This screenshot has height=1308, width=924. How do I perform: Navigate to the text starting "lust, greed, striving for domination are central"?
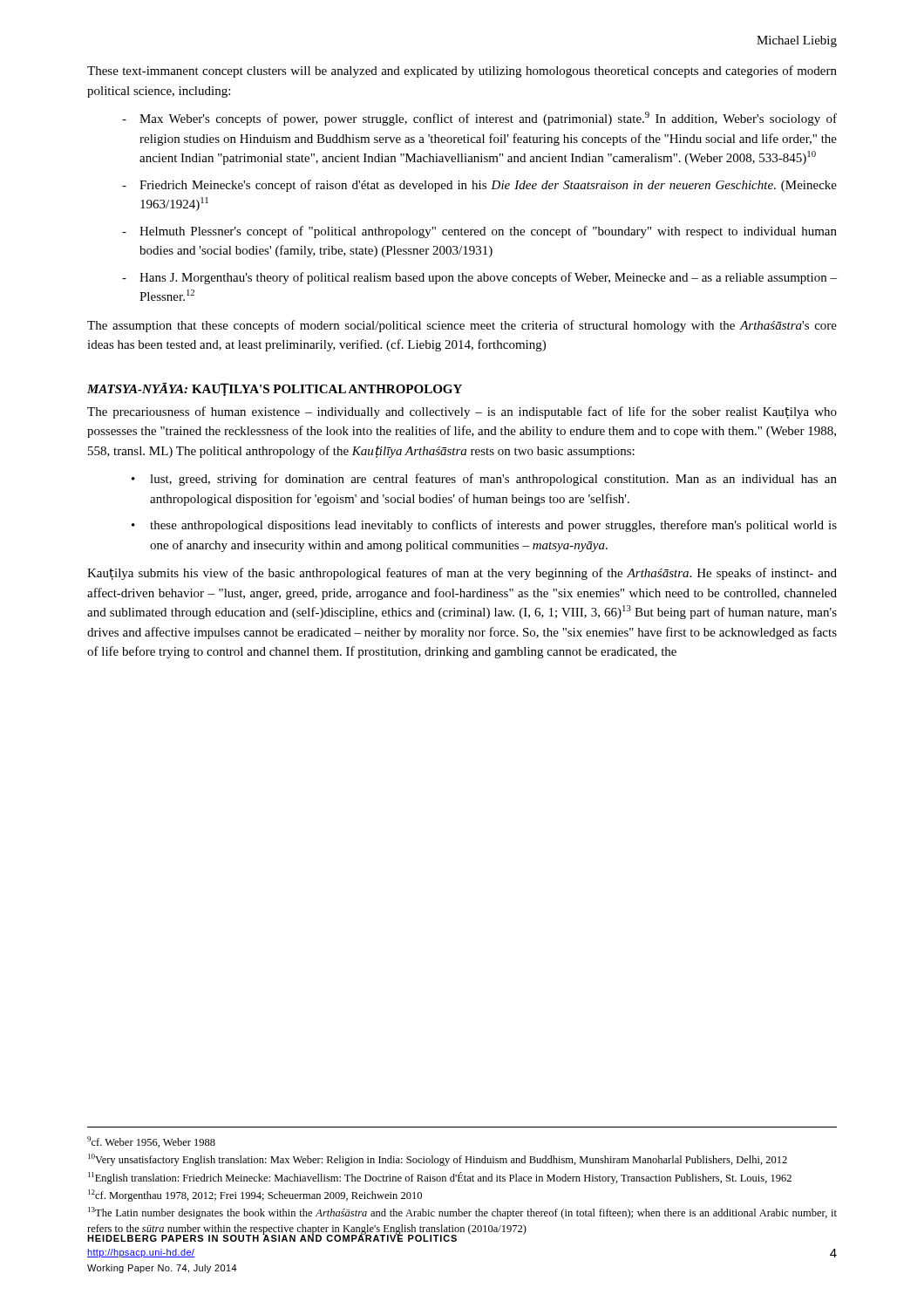point(493,489)
